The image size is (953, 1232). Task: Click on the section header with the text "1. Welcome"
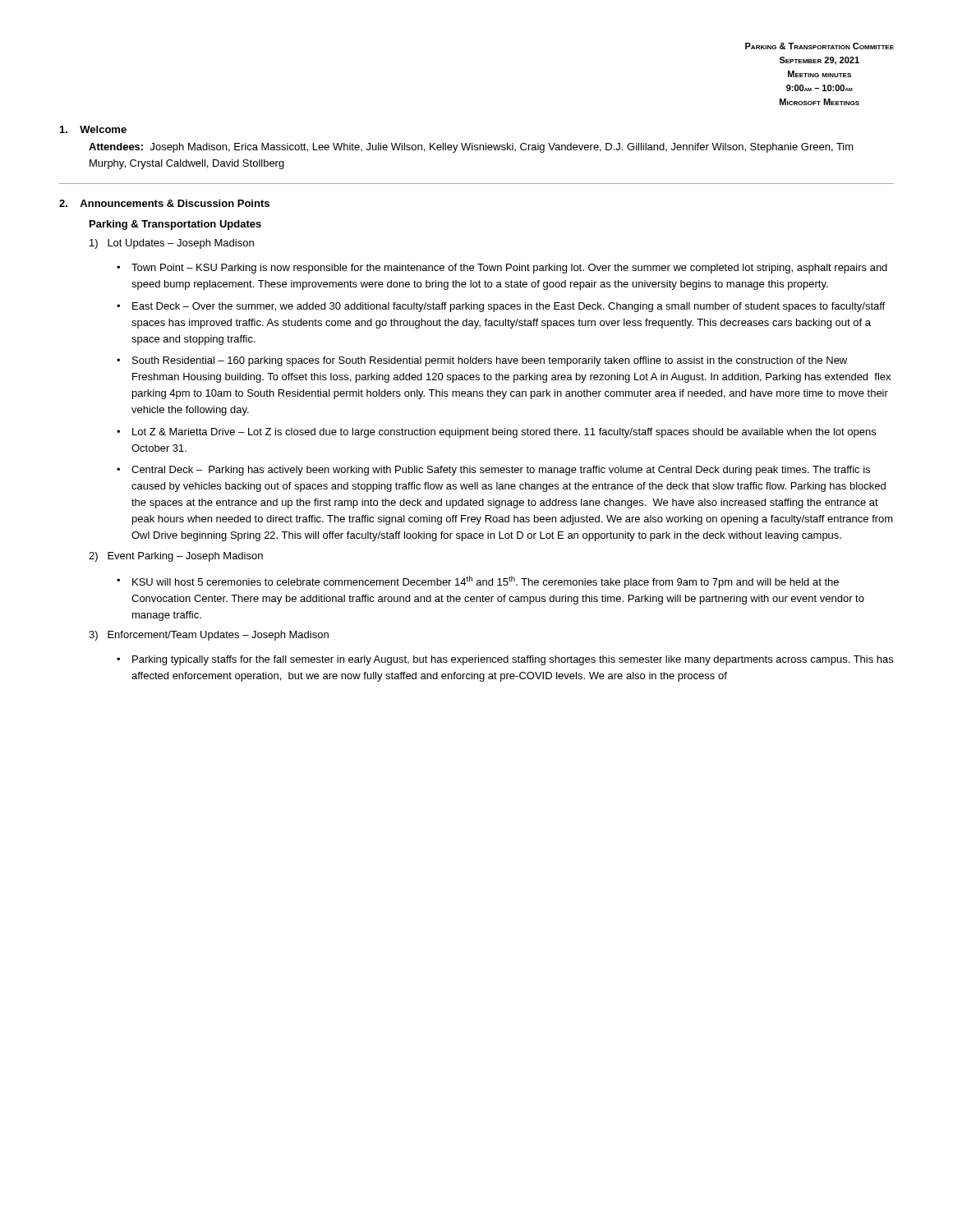(x=93, y=129)
